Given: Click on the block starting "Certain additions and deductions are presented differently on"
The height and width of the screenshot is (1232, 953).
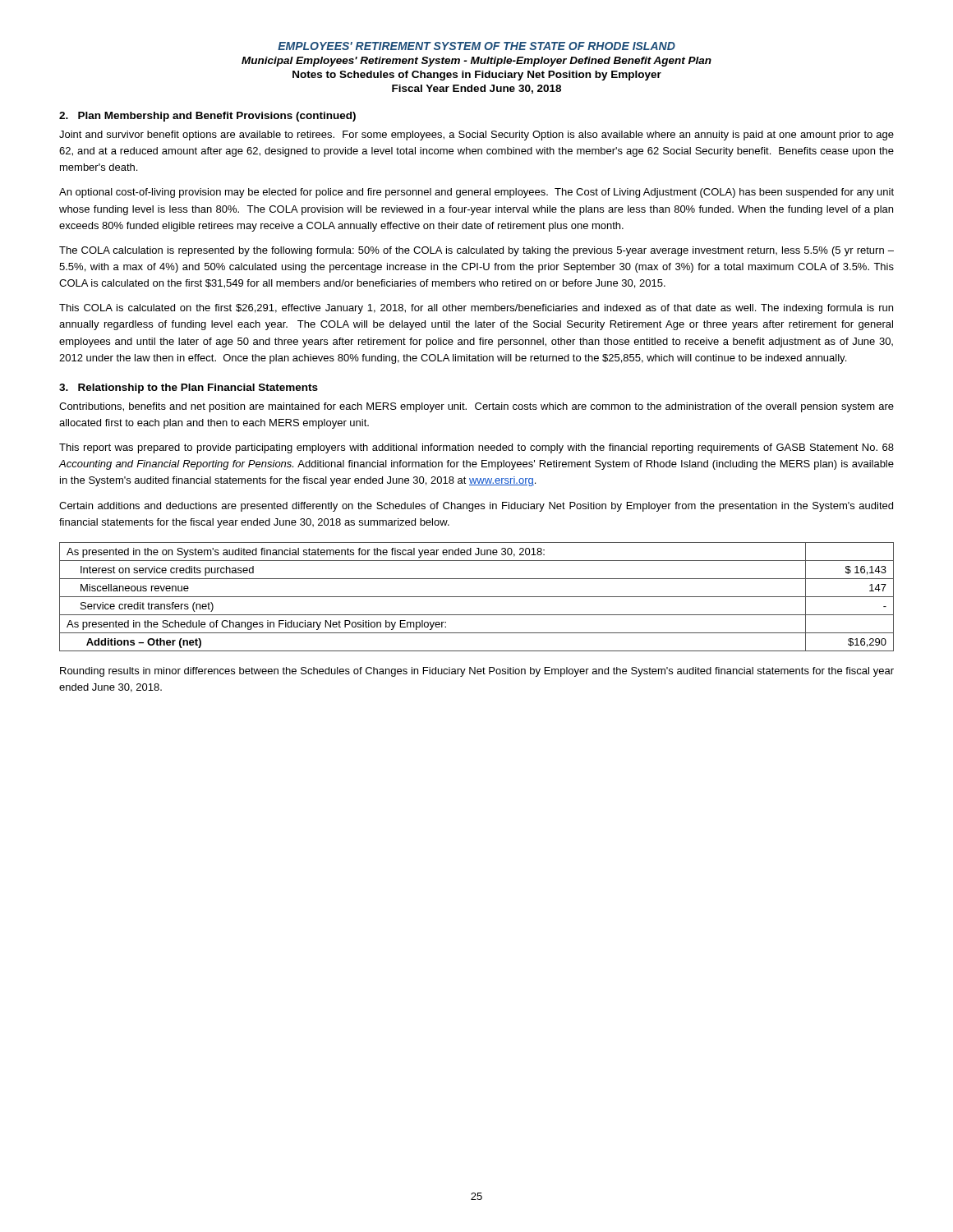Looking at the screenshot, I should [x=476, y=513].
